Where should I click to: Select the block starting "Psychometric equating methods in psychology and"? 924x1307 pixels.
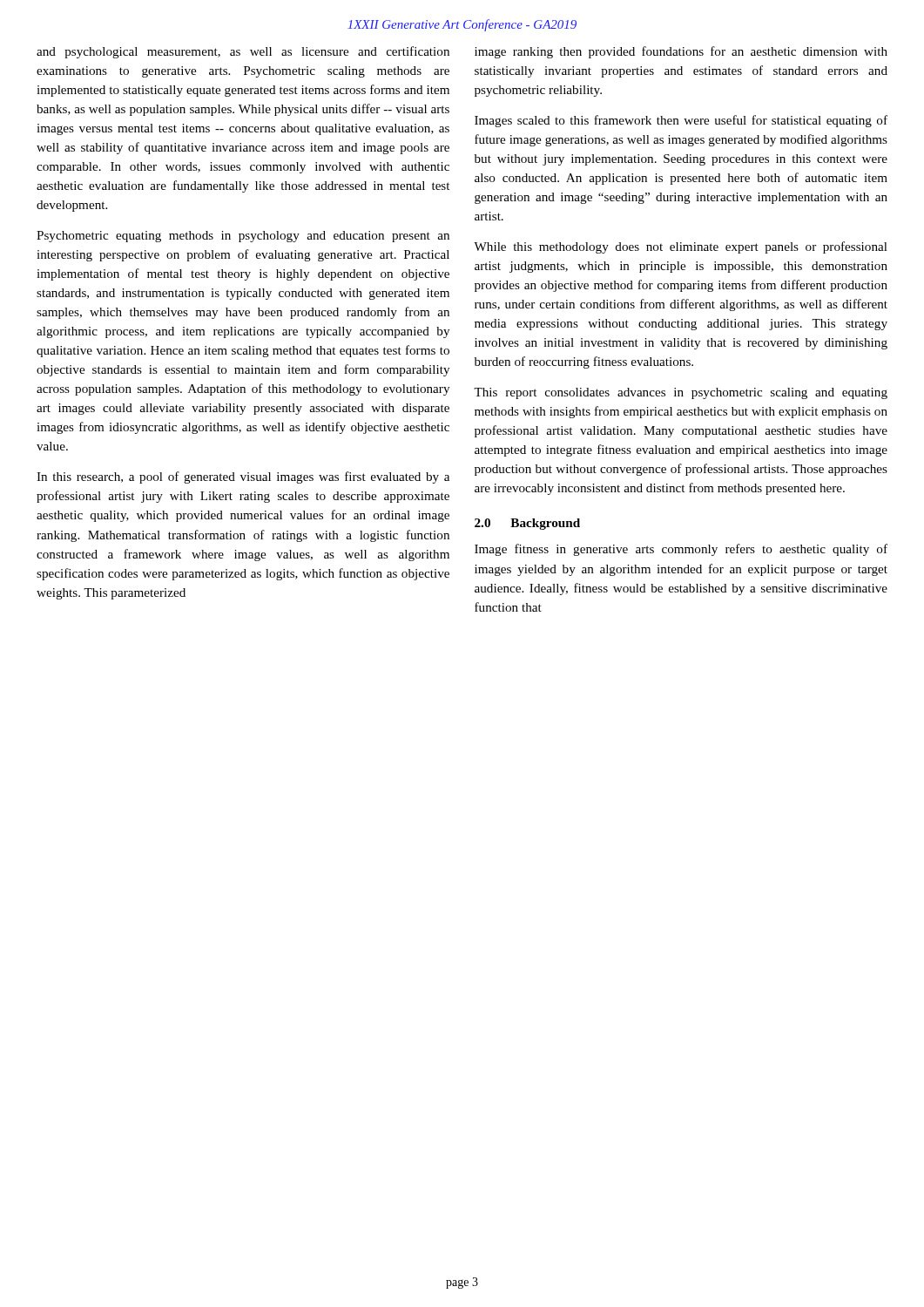[x=243, y=341]
